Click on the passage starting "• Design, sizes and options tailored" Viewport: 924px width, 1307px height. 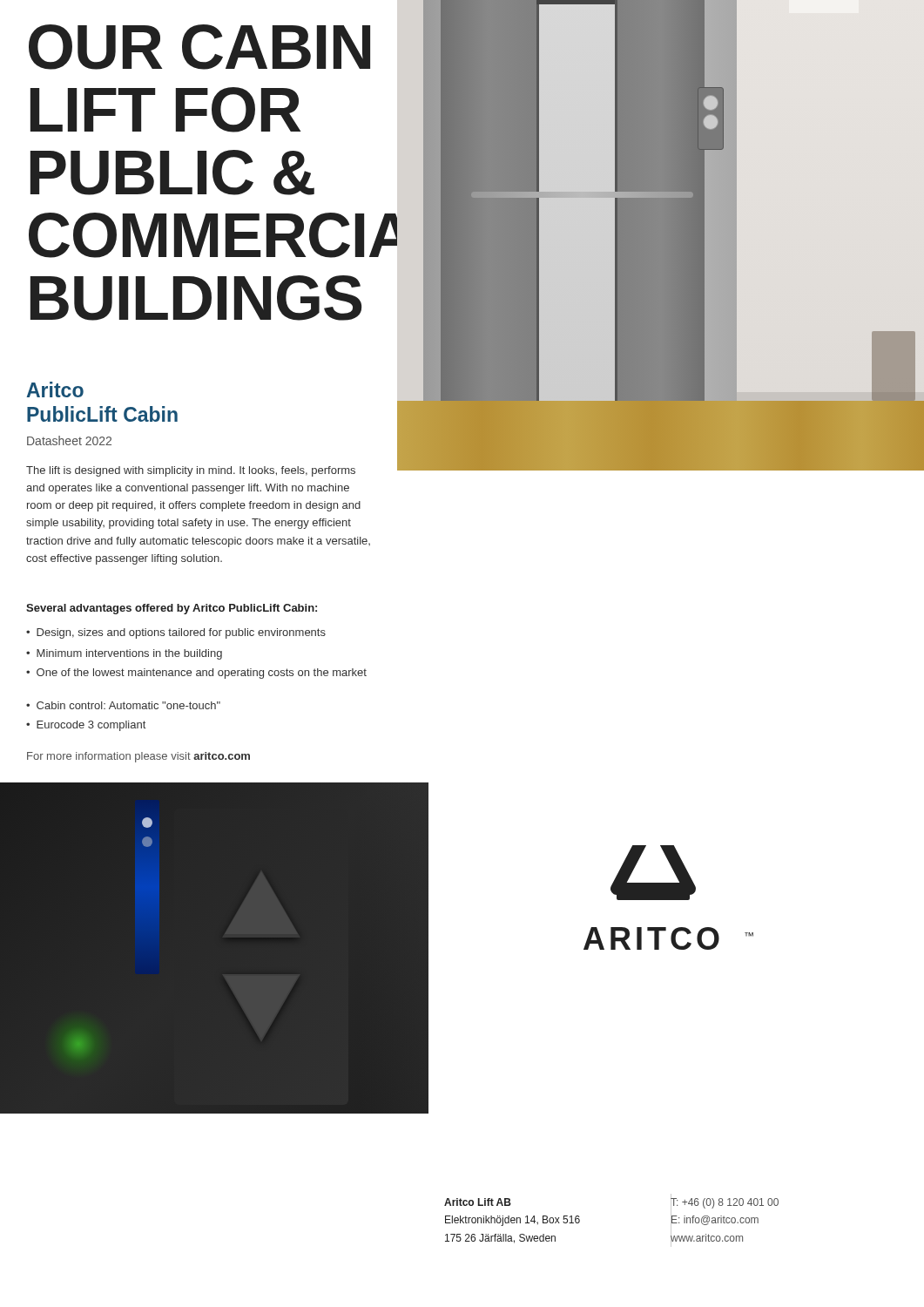click(x=200, y=632)
